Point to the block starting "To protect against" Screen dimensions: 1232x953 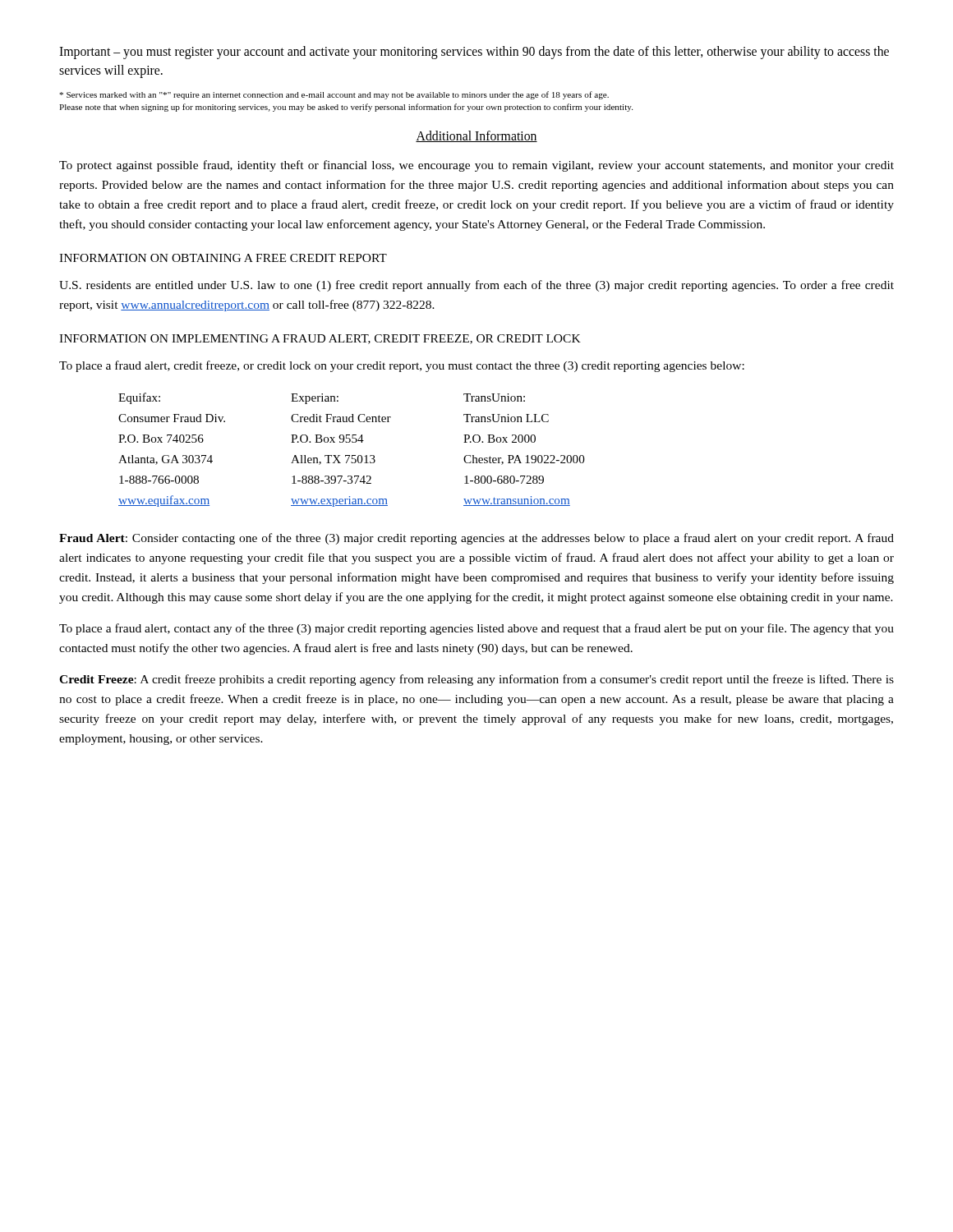click(476, 194)
